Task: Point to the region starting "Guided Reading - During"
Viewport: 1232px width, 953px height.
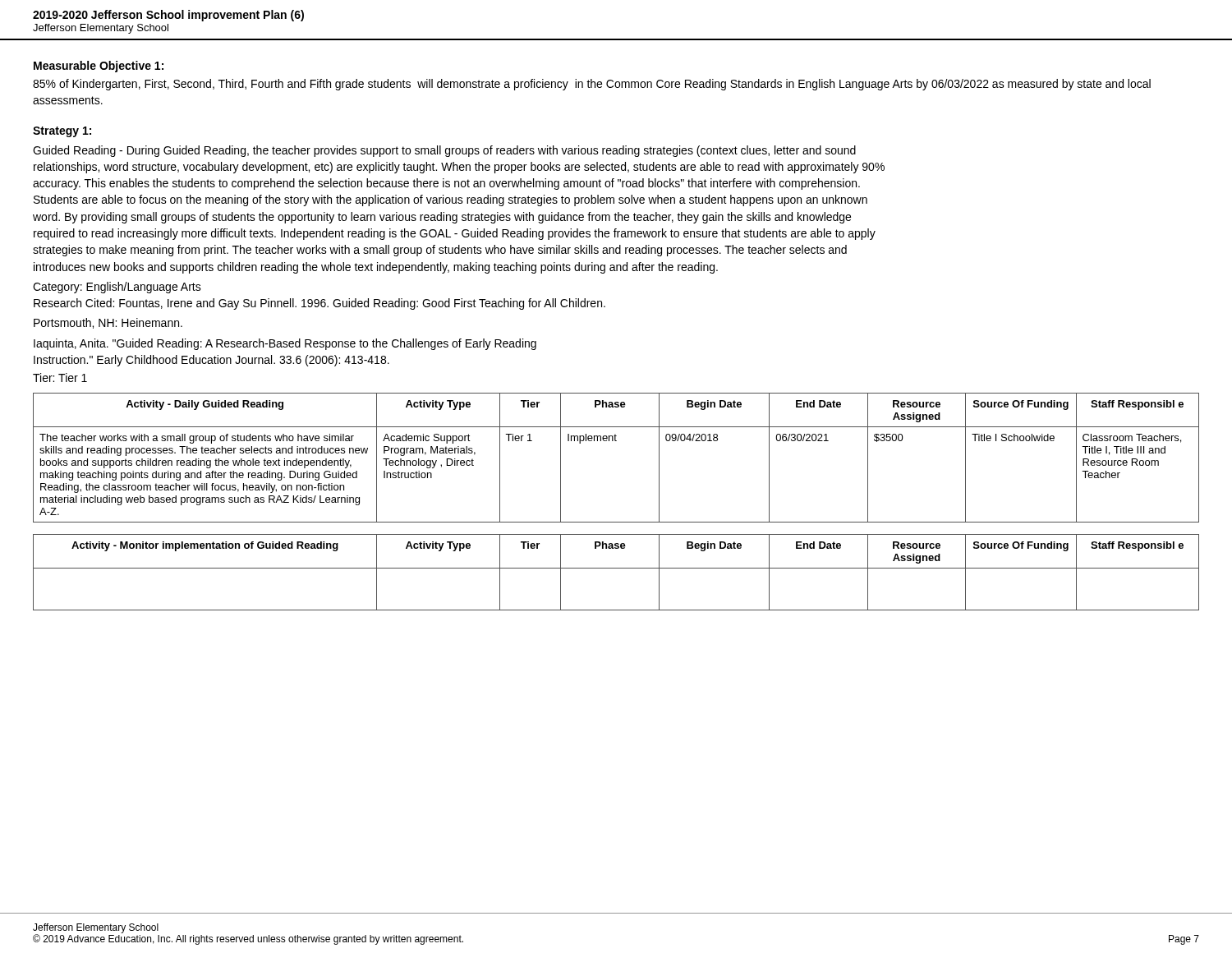Action: [459, 208]
